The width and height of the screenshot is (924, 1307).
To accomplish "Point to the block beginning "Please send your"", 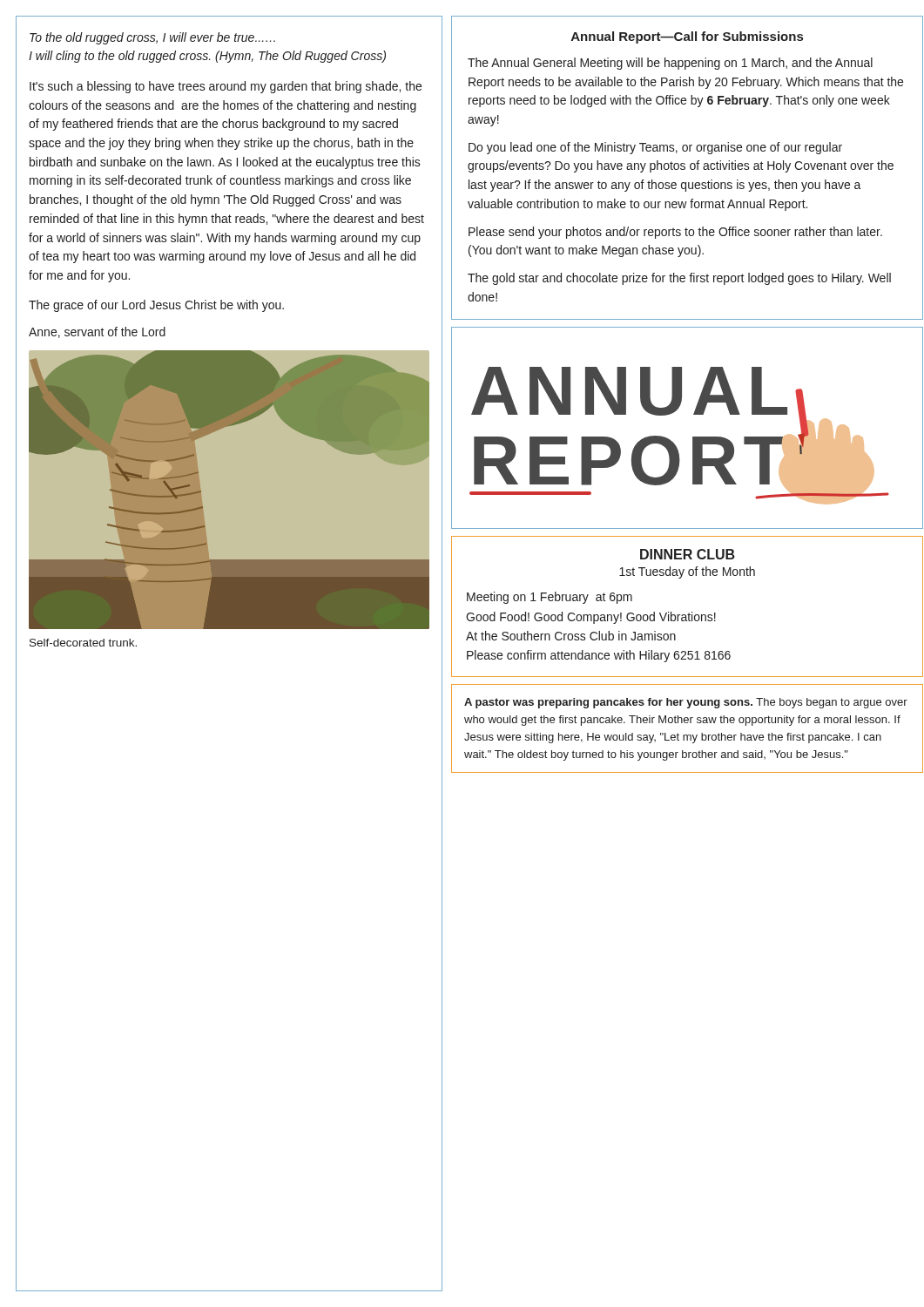I will pos(675,241).
